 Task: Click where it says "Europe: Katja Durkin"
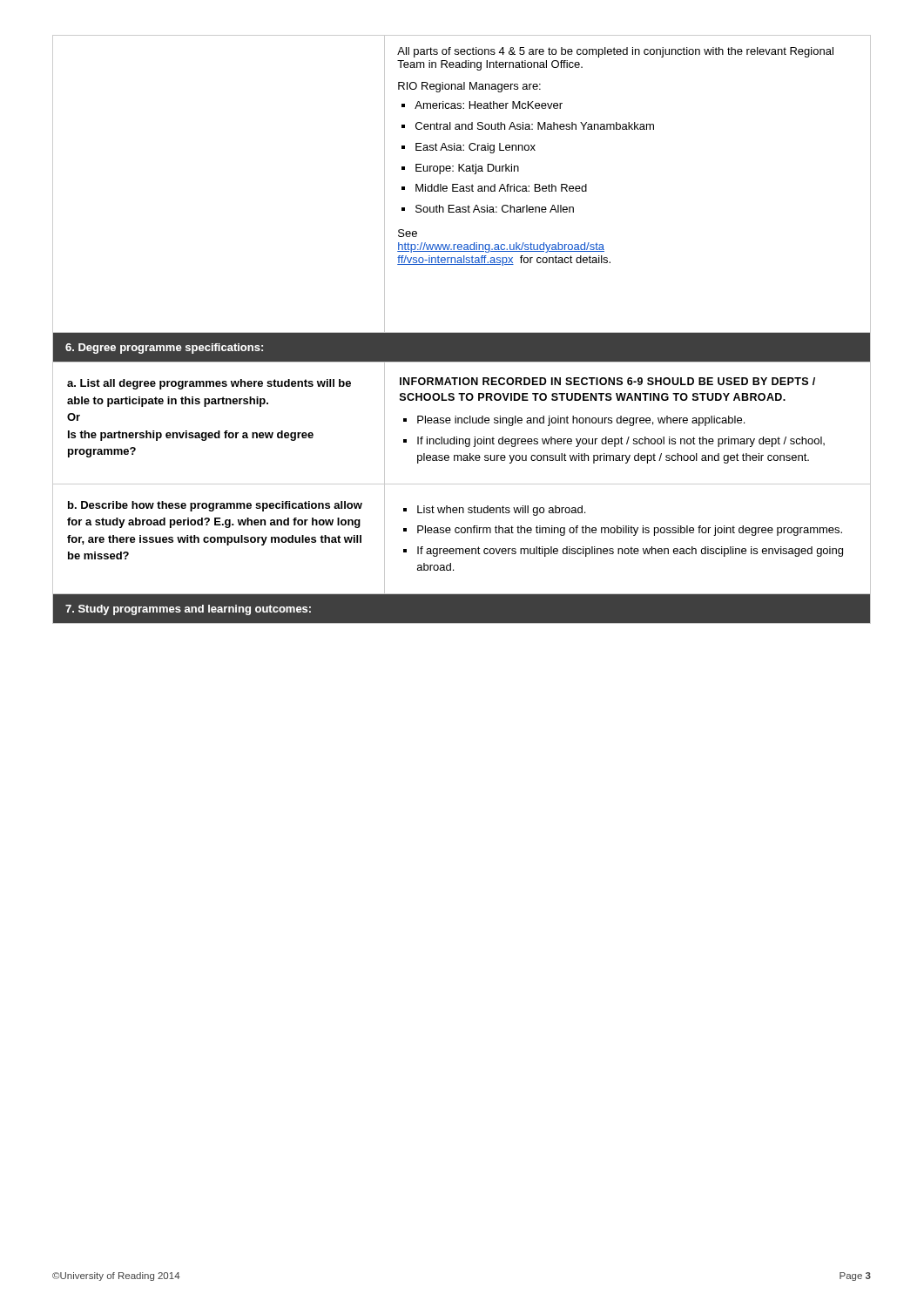click(x=467, y=167)
